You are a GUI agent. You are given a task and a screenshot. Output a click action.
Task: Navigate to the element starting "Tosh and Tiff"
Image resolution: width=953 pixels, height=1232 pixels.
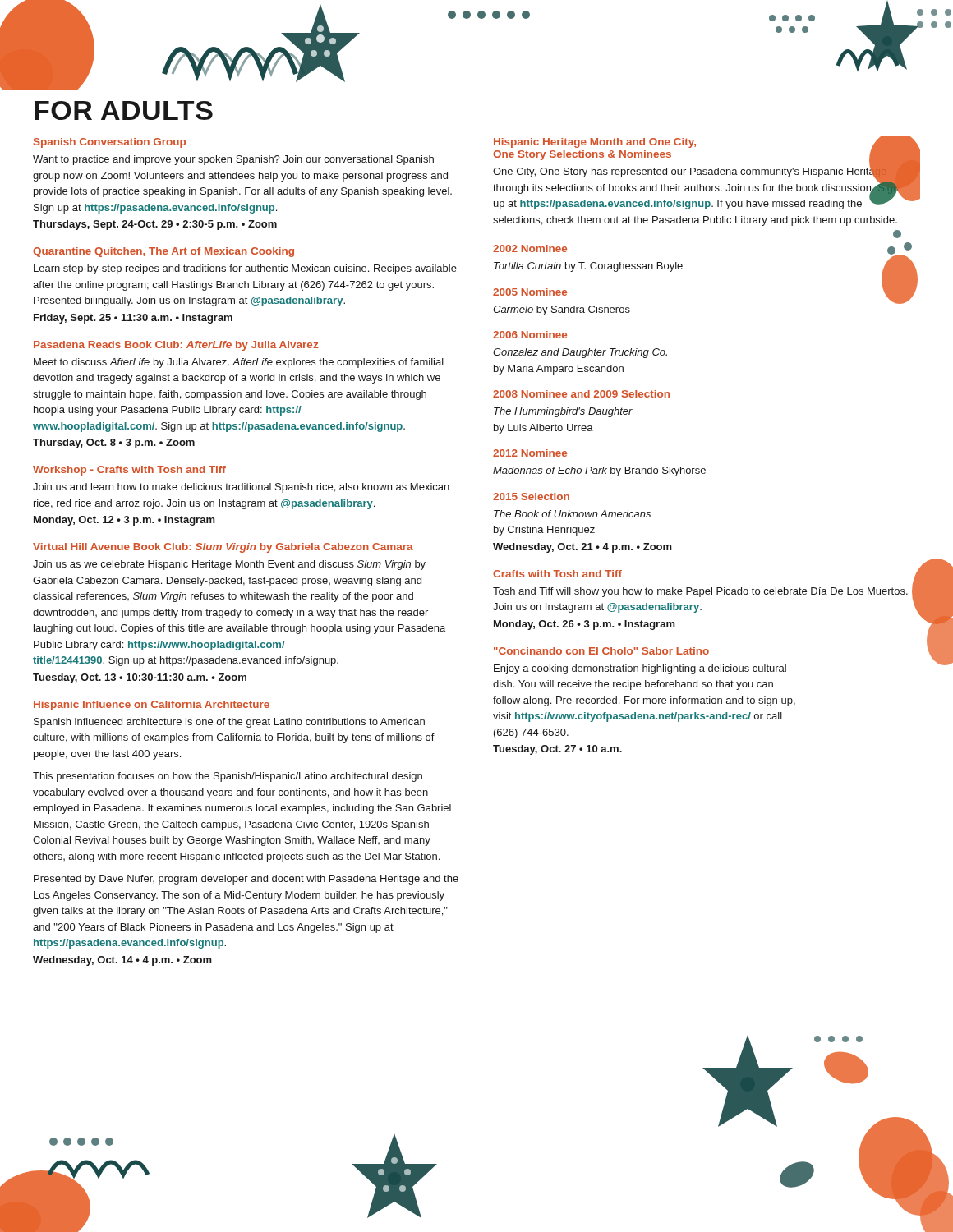pyautogui.click(x=702, y=606)
